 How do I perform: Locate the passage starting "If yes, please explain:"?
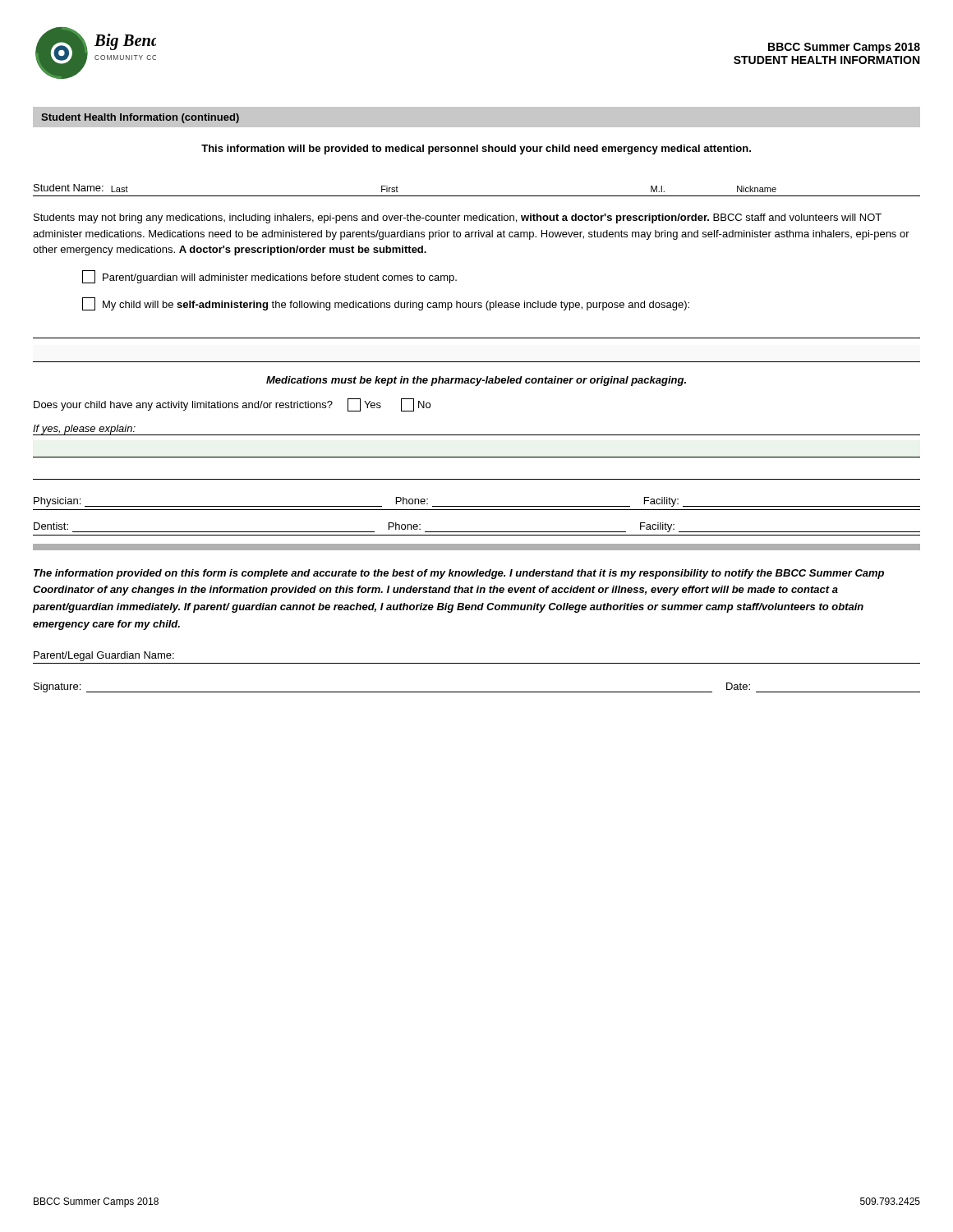point(476,427)
